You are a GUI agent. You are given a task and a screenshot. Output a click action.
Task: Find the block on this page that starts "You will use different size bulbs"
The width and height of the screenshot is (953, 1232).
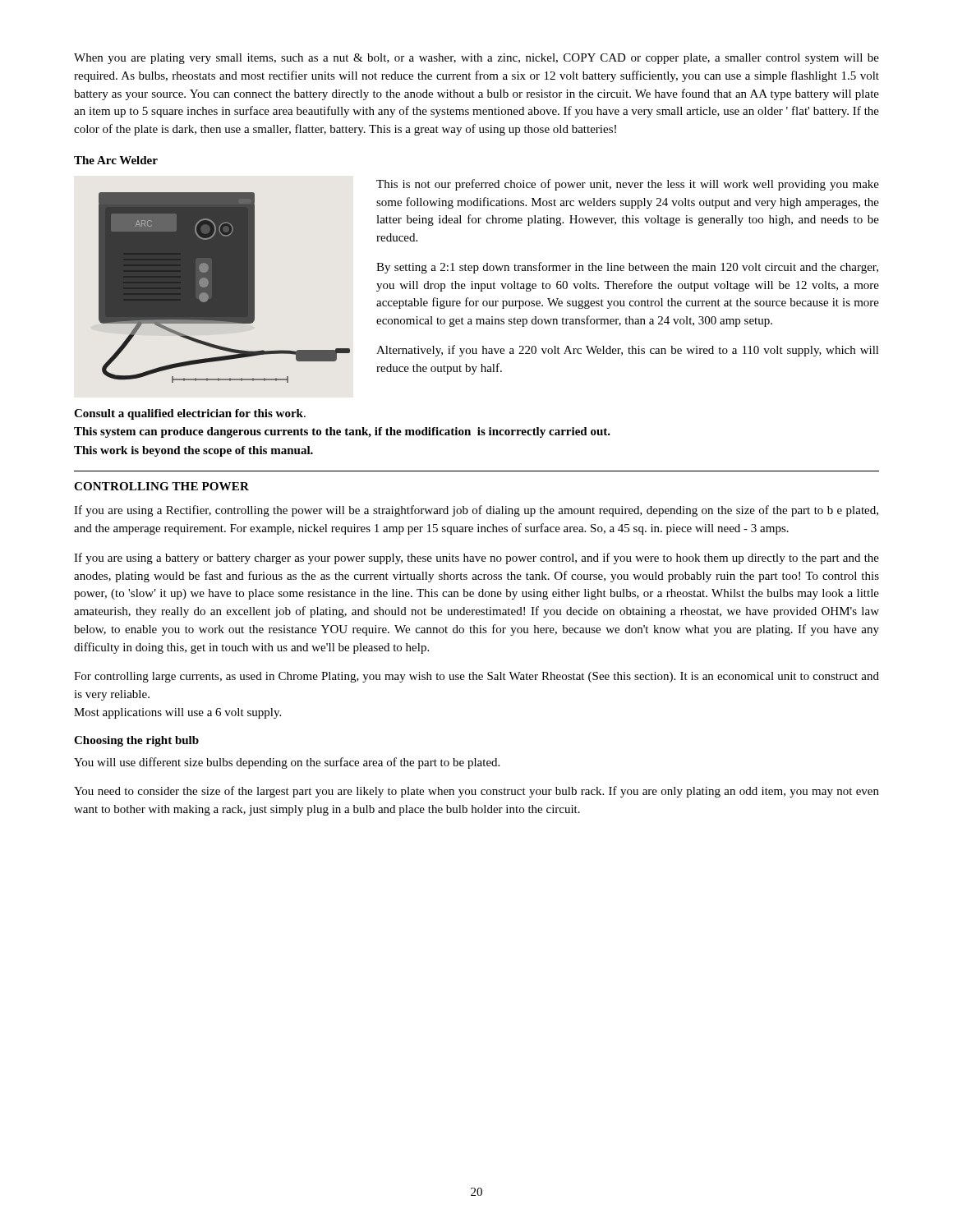pyautogui.click(x=287, y=762)
